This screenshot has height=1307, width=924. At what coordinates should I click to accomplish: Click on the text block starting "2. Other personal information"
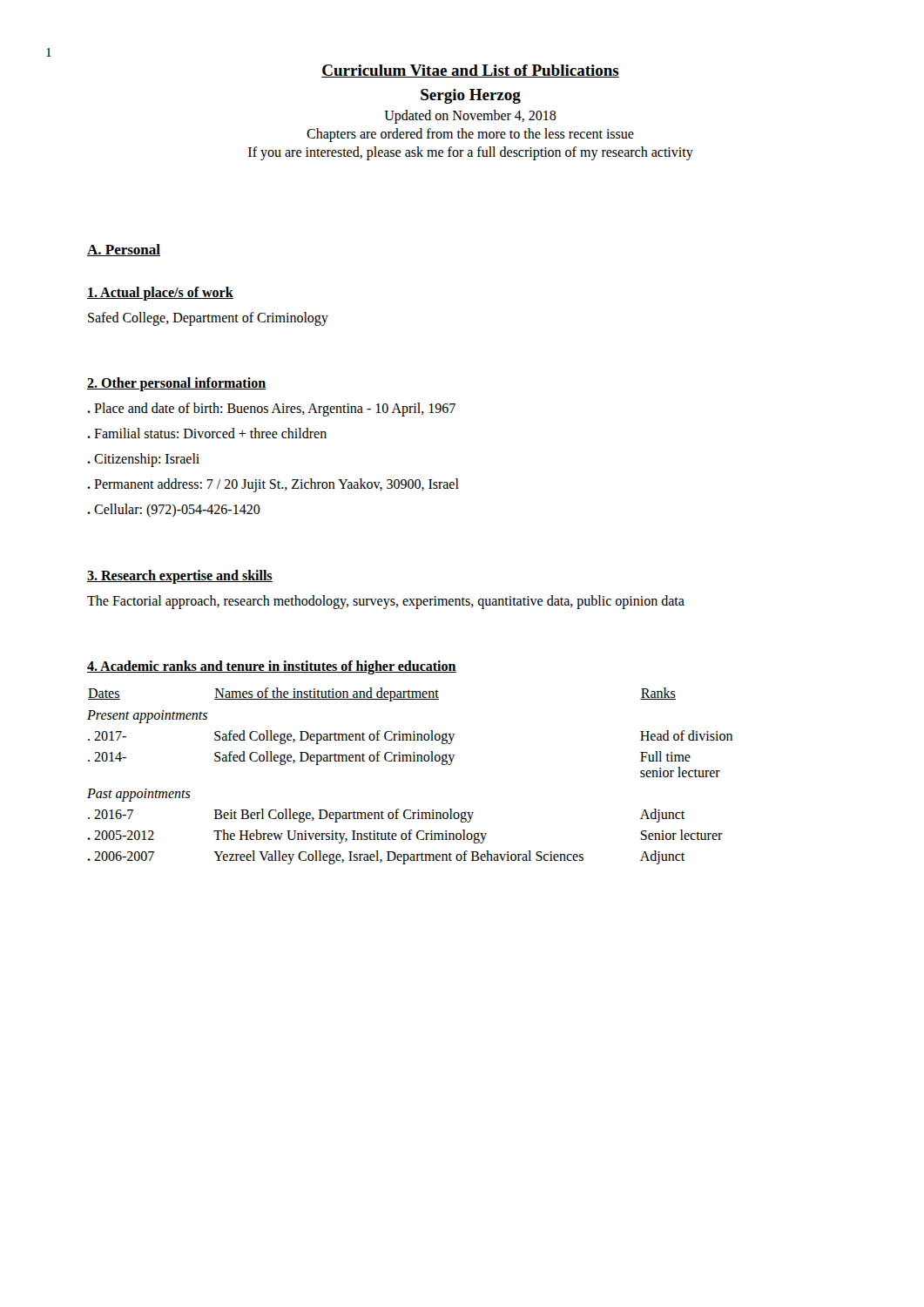tap(176, 383)
